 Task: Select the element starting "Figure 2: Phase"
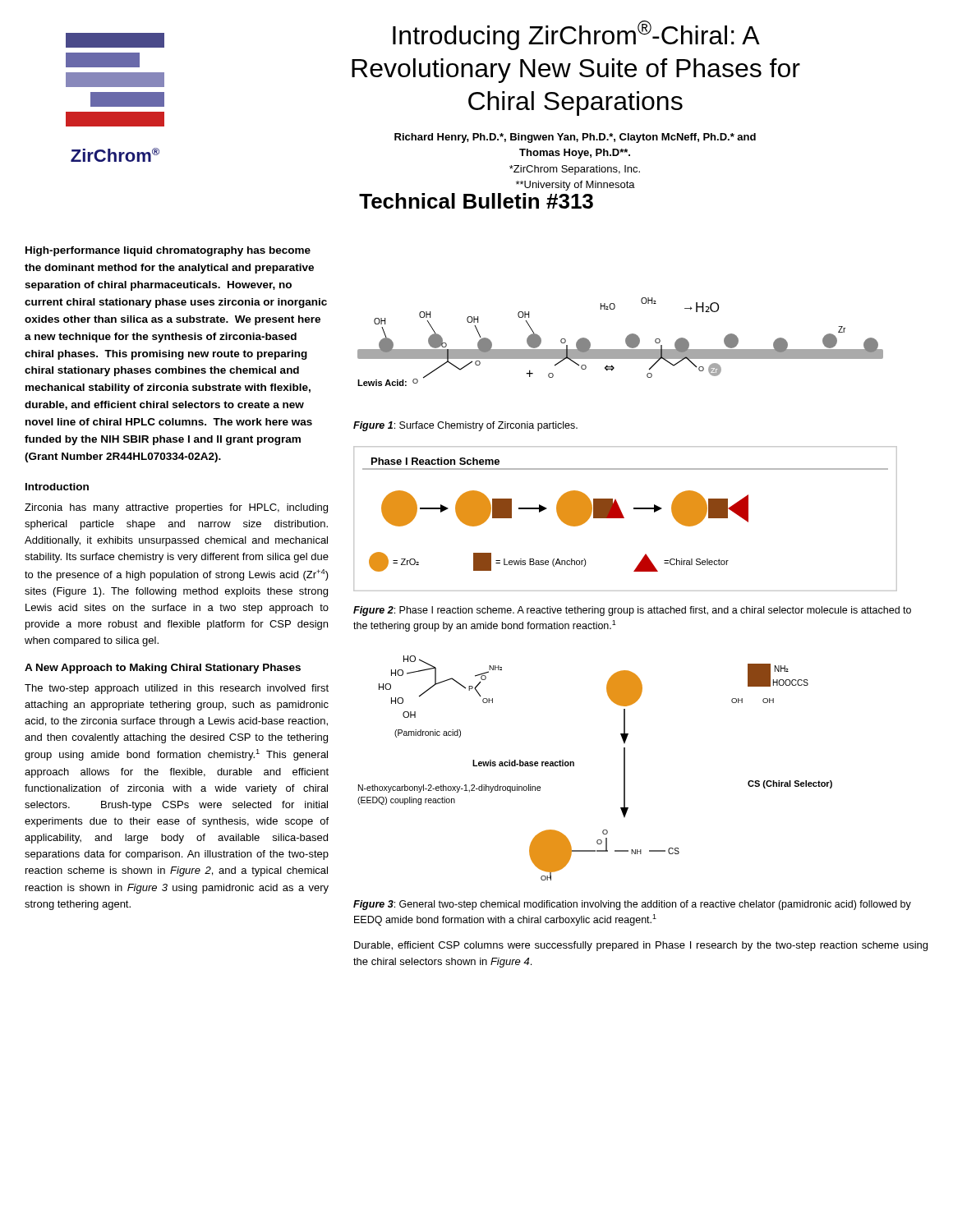click(x=632, y=618)
